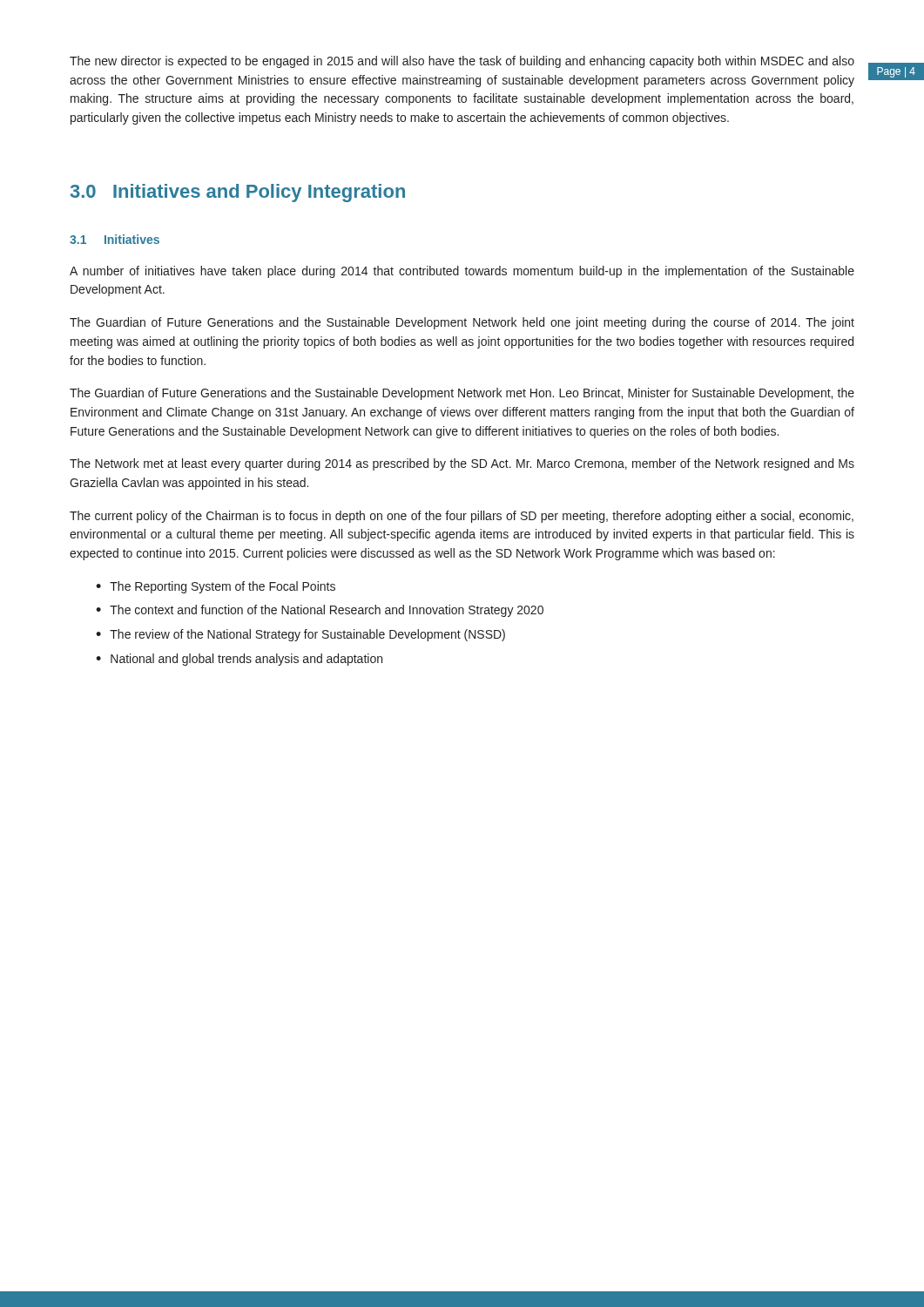924x1307 pixels.
Task: Click on the text block starting "• The context and function of"
Action: pyautogui.click(x=320, y=611)
